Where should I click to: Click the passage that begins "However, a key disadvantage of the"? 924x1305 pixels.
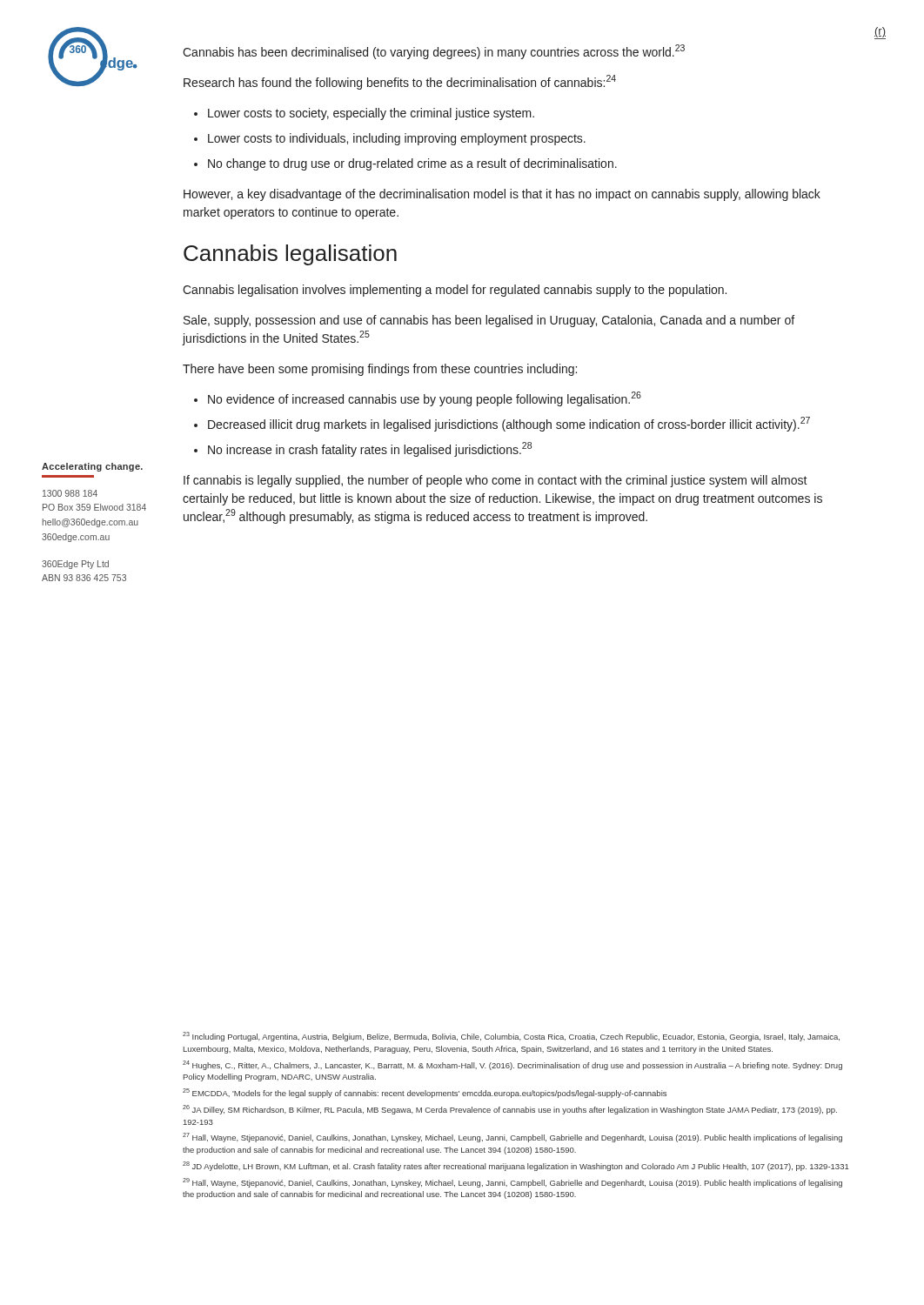pos(518,204)
